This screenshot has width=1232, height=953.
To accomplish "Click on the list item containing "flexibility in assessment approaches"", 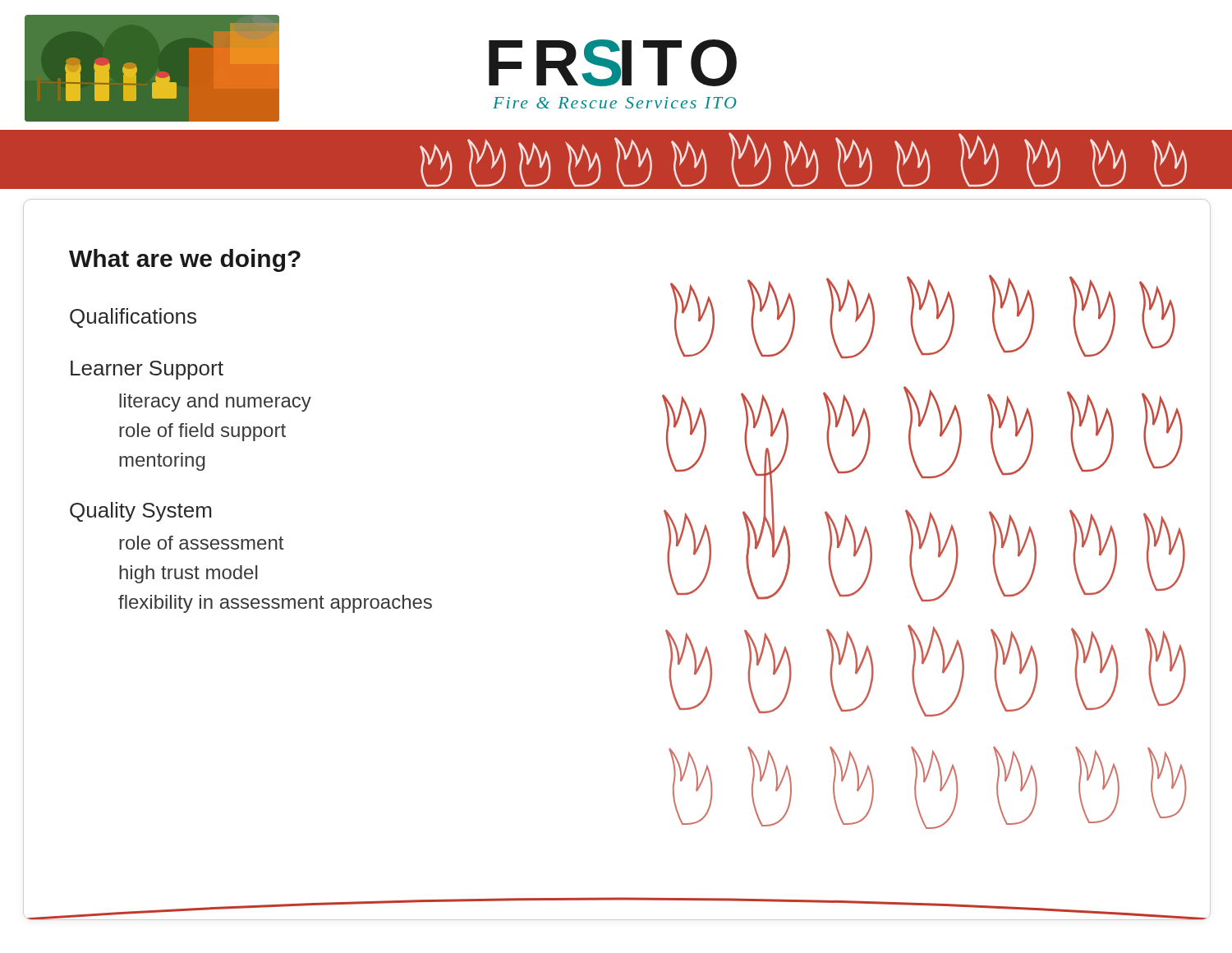I will [275, 602].
